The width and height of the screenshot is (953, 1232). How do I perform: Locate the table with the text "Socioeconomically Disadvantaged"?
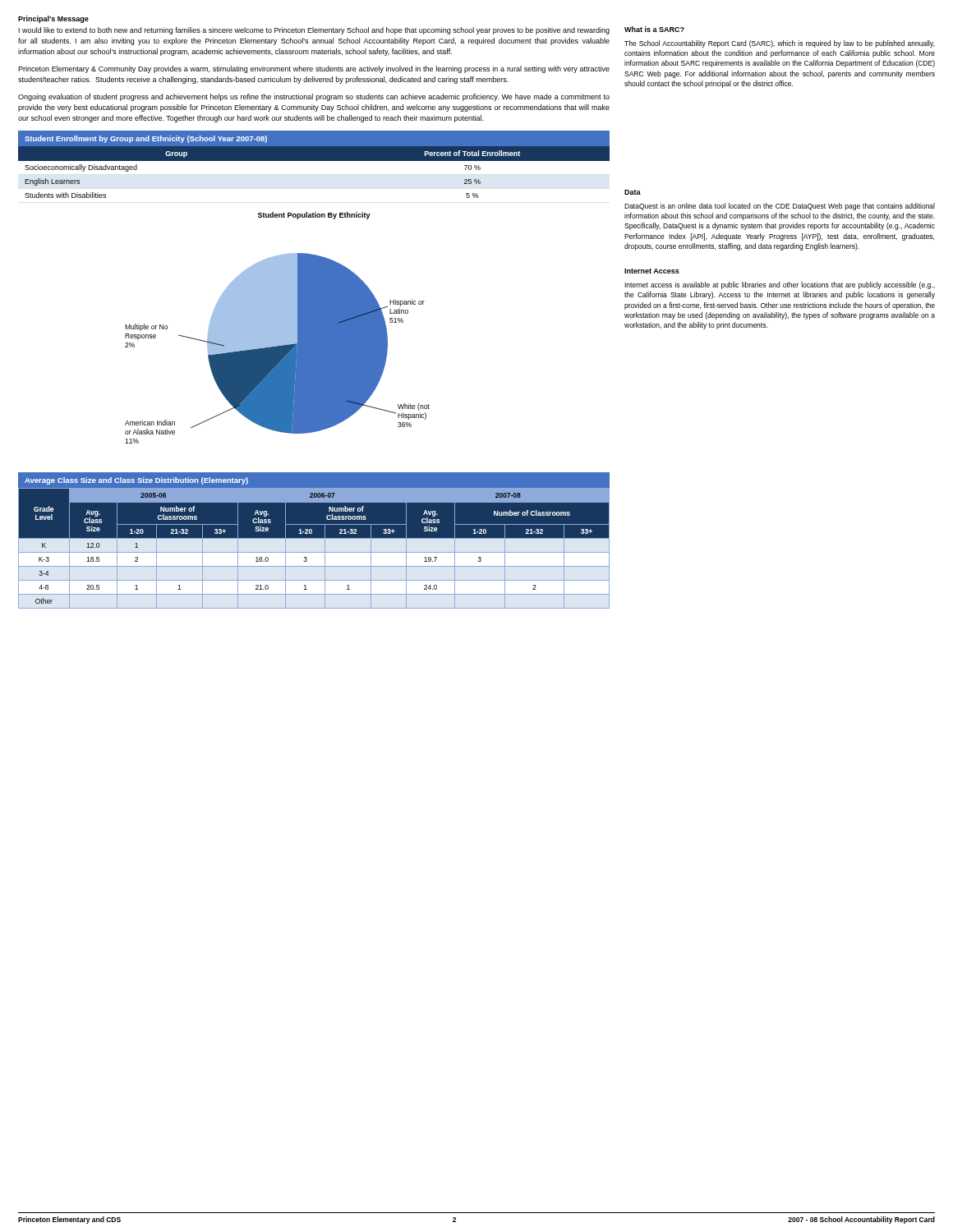click(314, 175)
